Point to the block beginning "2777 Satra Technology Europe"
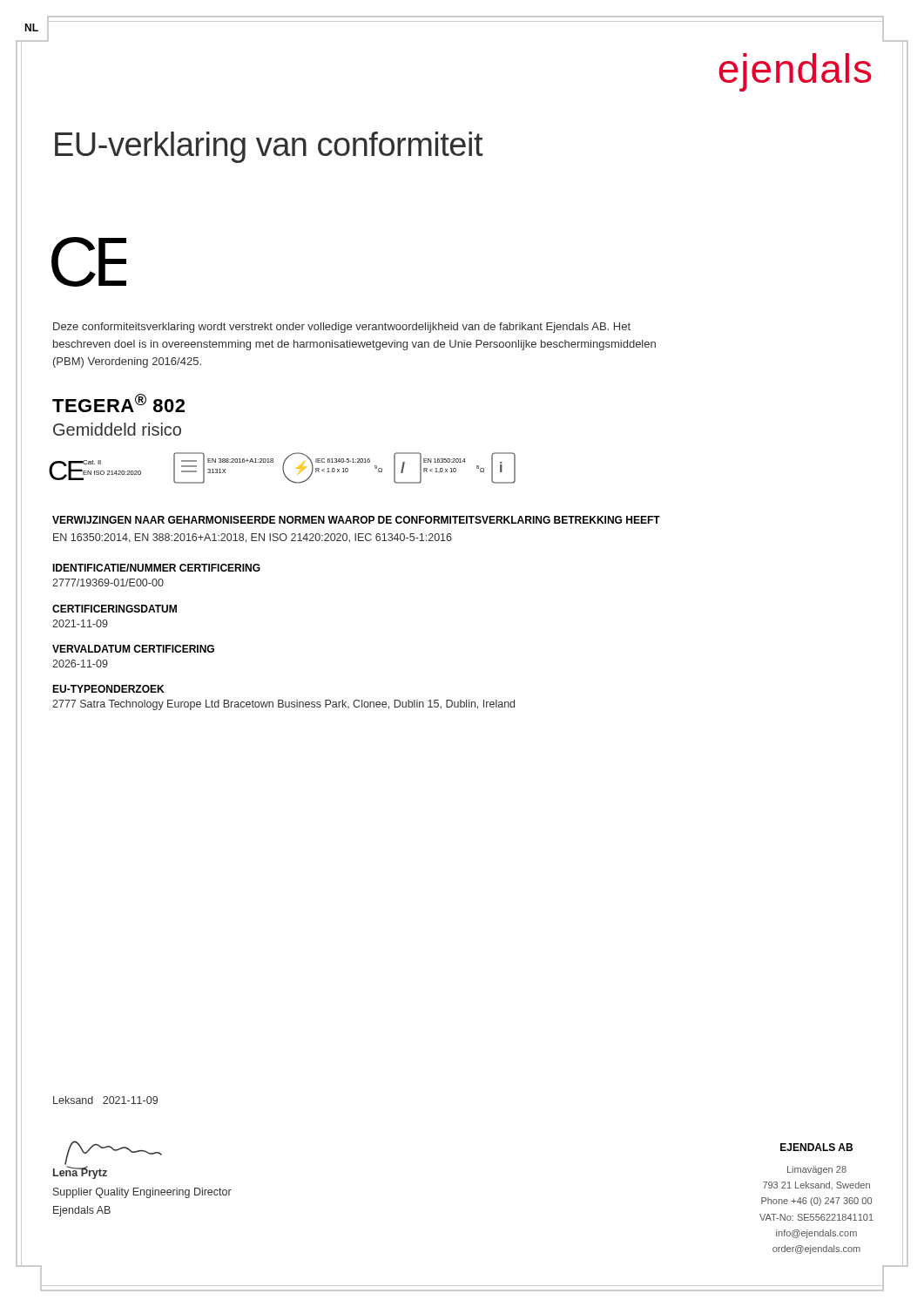This screenshot has width=924, height=1307. click(x=284, y=704)
